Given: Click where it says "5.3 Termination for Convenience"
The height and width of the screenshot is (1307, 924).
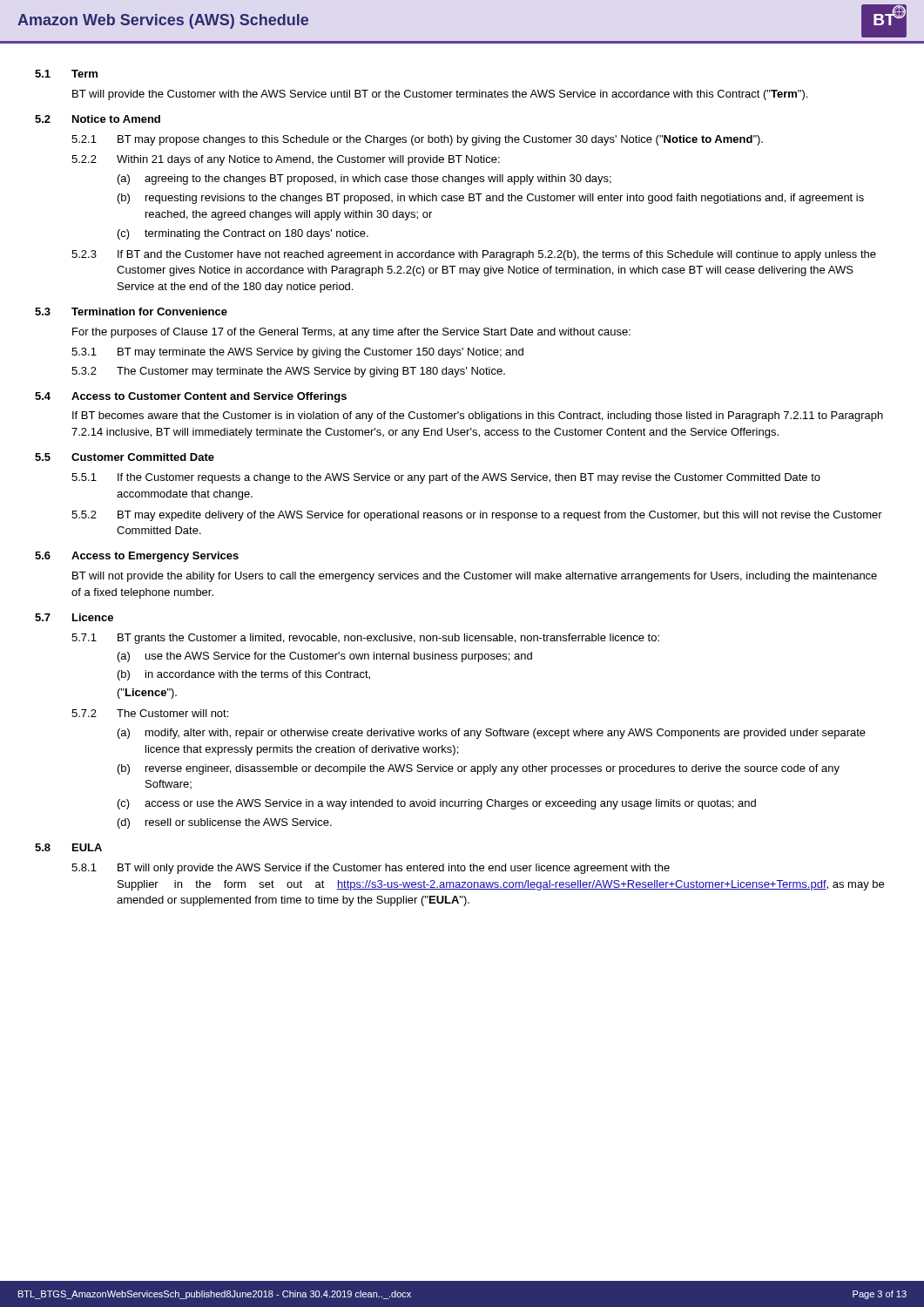Looking at the screenshot, I should (x=131, y=312).
